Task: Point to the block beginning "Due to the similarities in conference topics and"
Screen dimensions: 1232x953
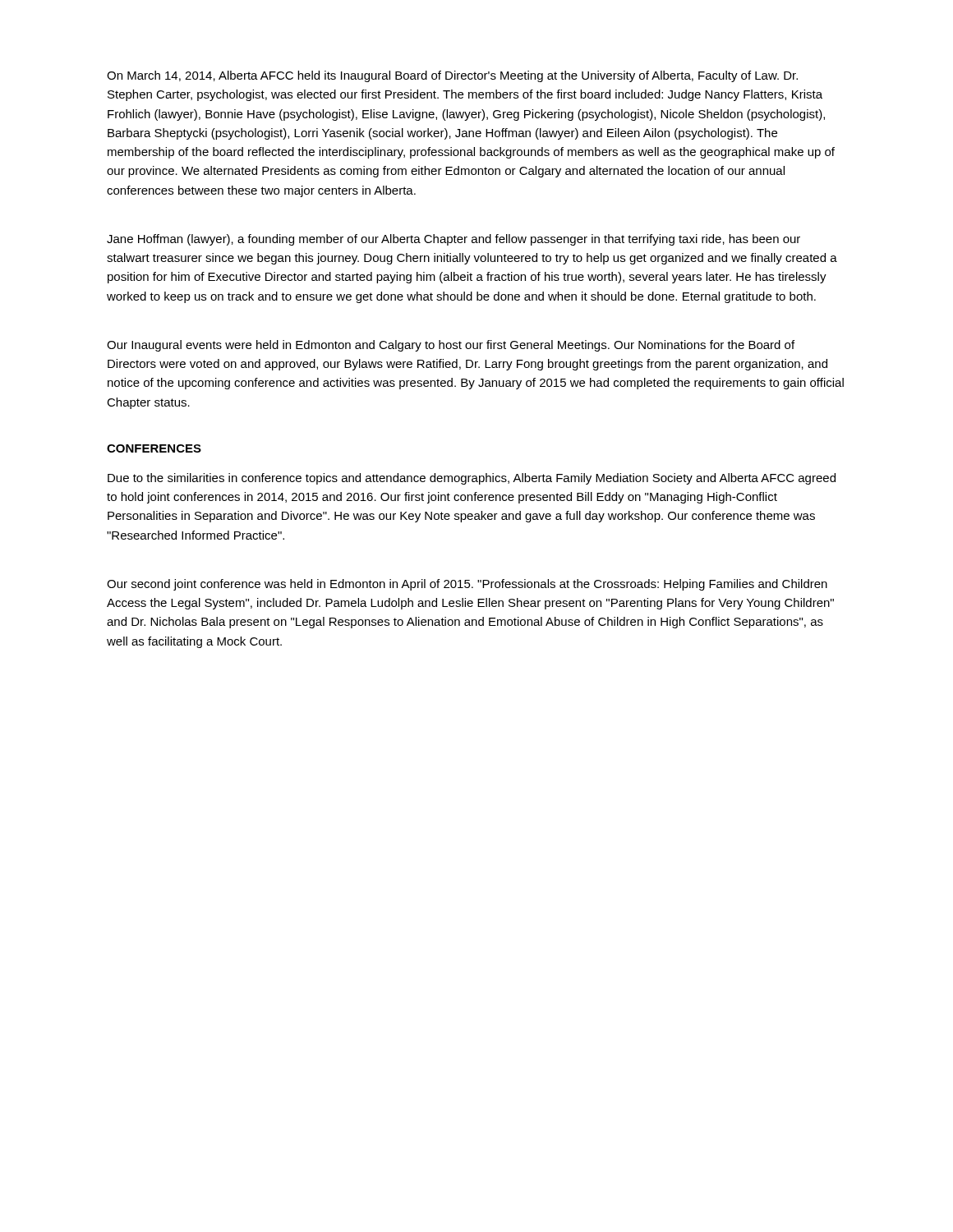Action: pyautogui.click(x=472, y=506)
